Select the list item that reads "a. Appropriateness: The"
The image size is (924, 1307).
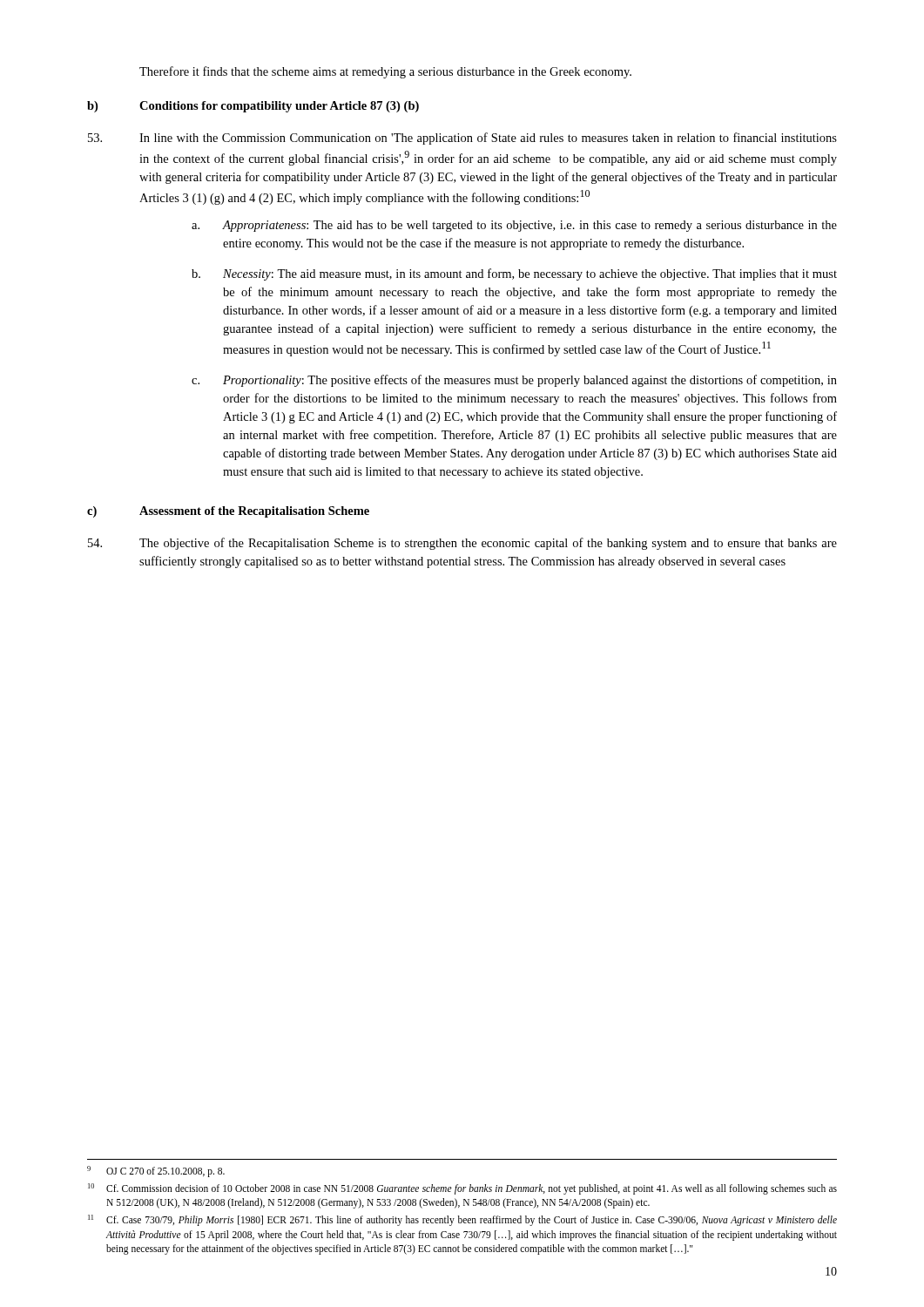[514, 234]
